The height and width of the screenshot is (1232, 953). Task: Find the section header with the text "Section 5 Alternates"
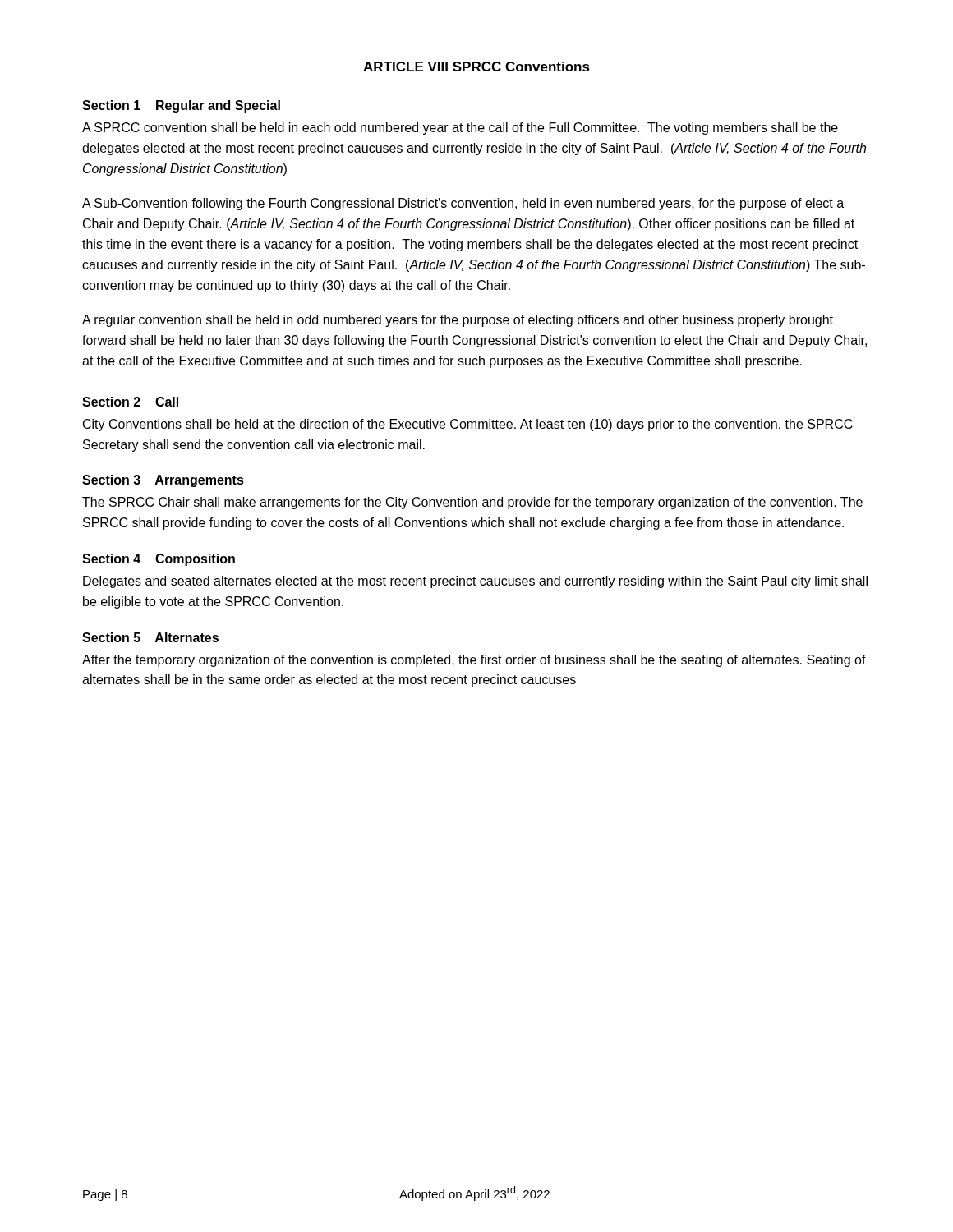tap(151, 637)
